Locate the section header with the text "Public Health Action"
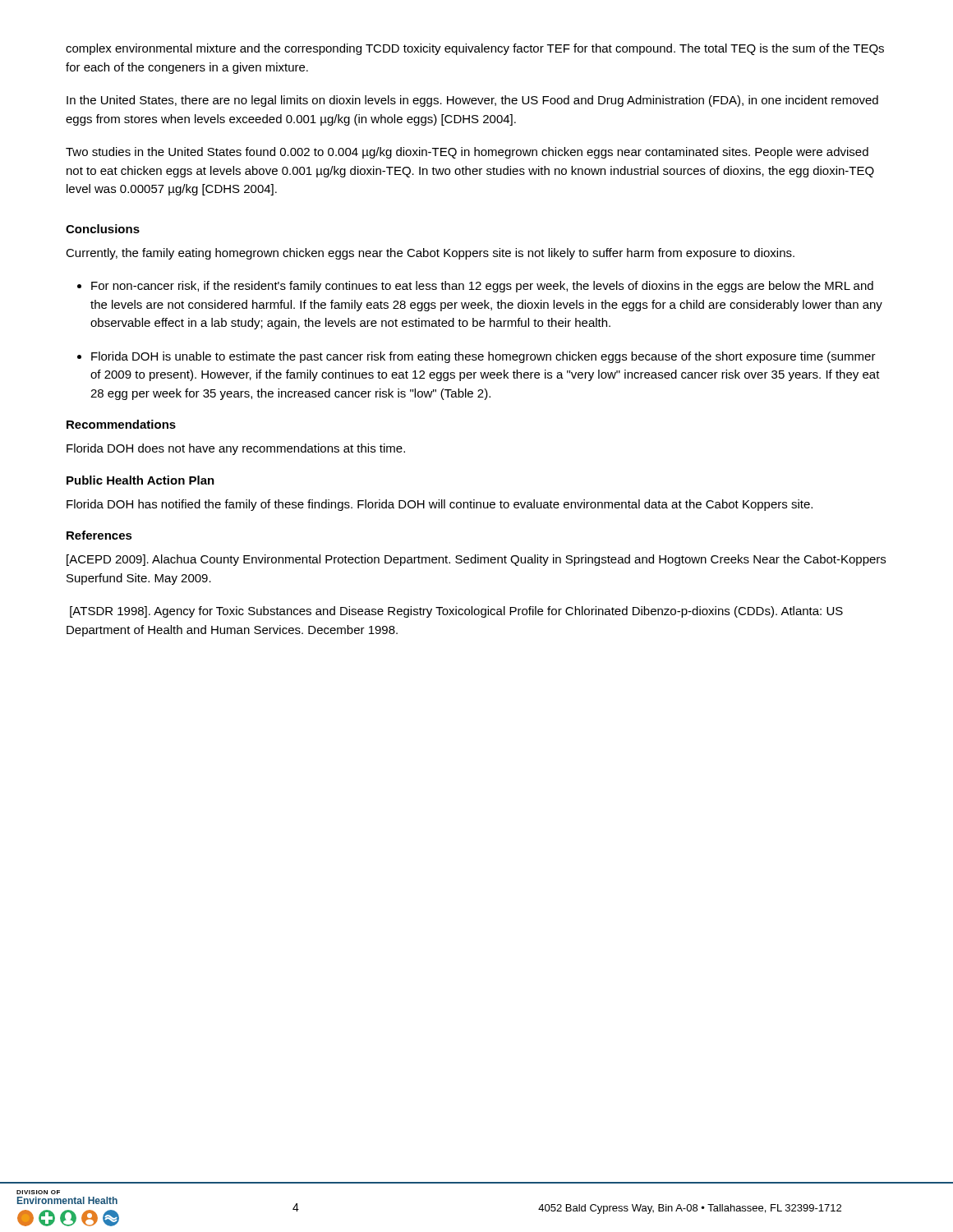 pyautogui.click(x=140, y=480)
